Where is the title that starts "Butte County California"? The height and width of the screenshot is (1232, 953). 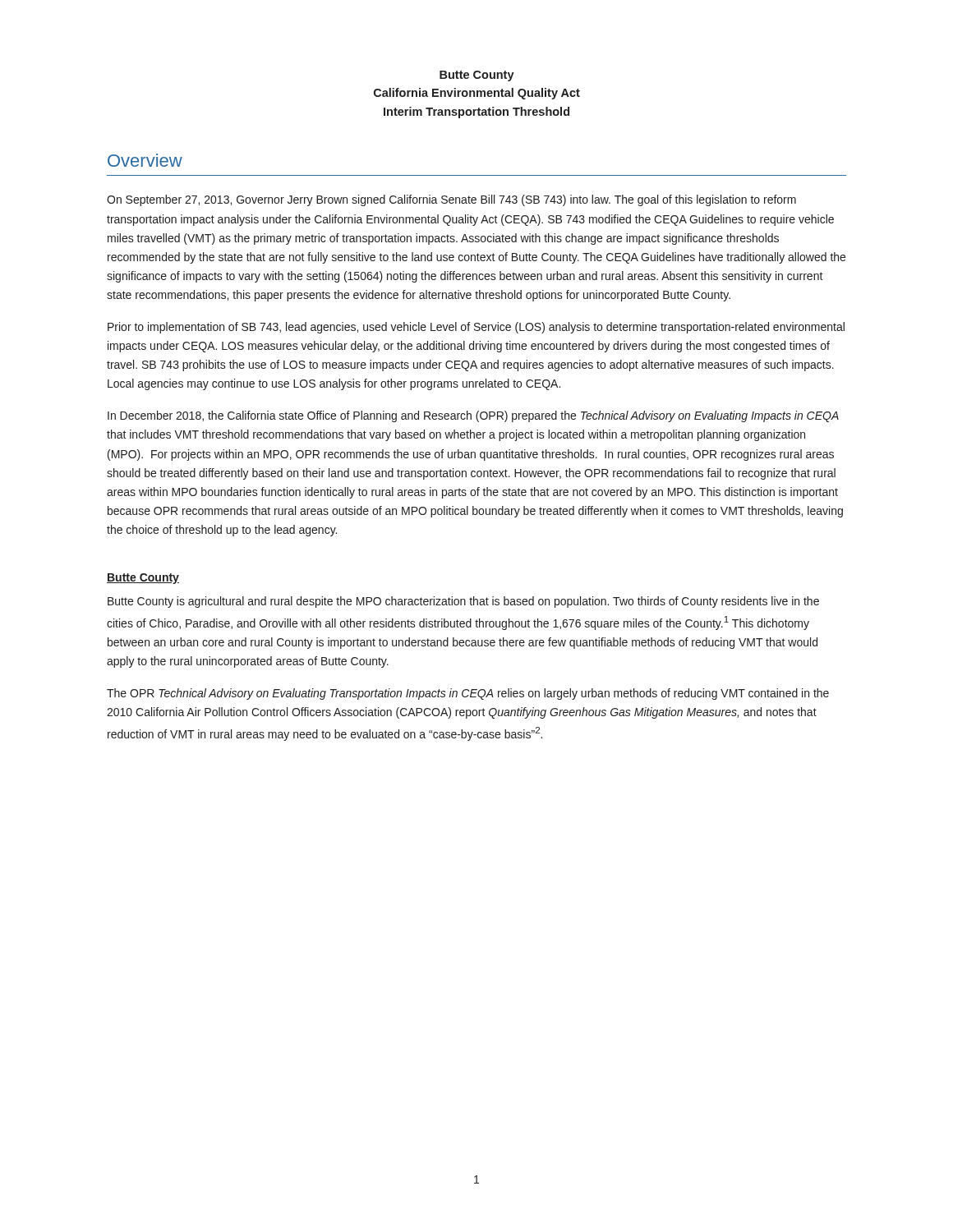pos(476,93)
